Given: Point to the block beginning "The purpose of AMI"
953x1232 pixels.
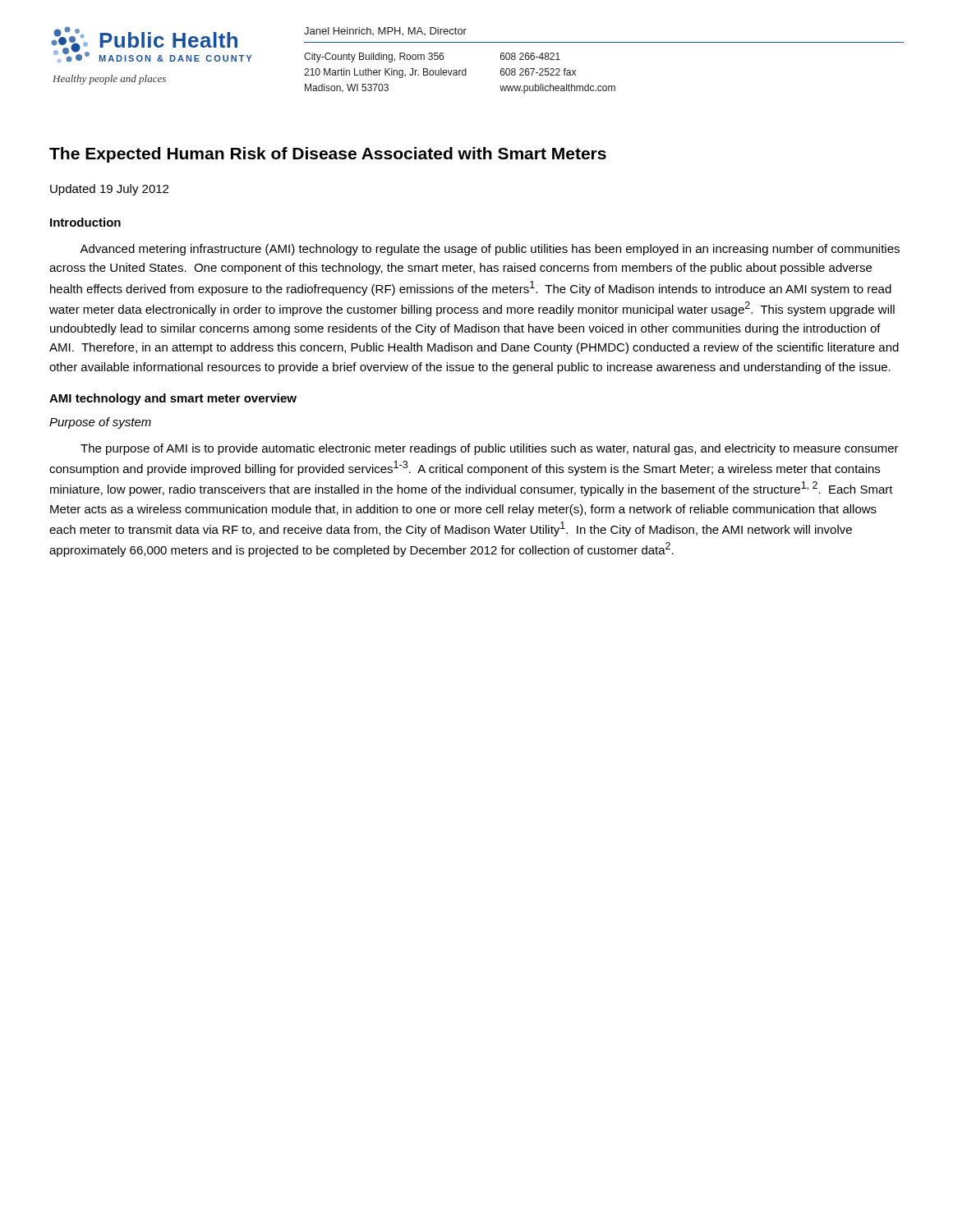Looking at the screenshot, I should click(x=476, y=499).
